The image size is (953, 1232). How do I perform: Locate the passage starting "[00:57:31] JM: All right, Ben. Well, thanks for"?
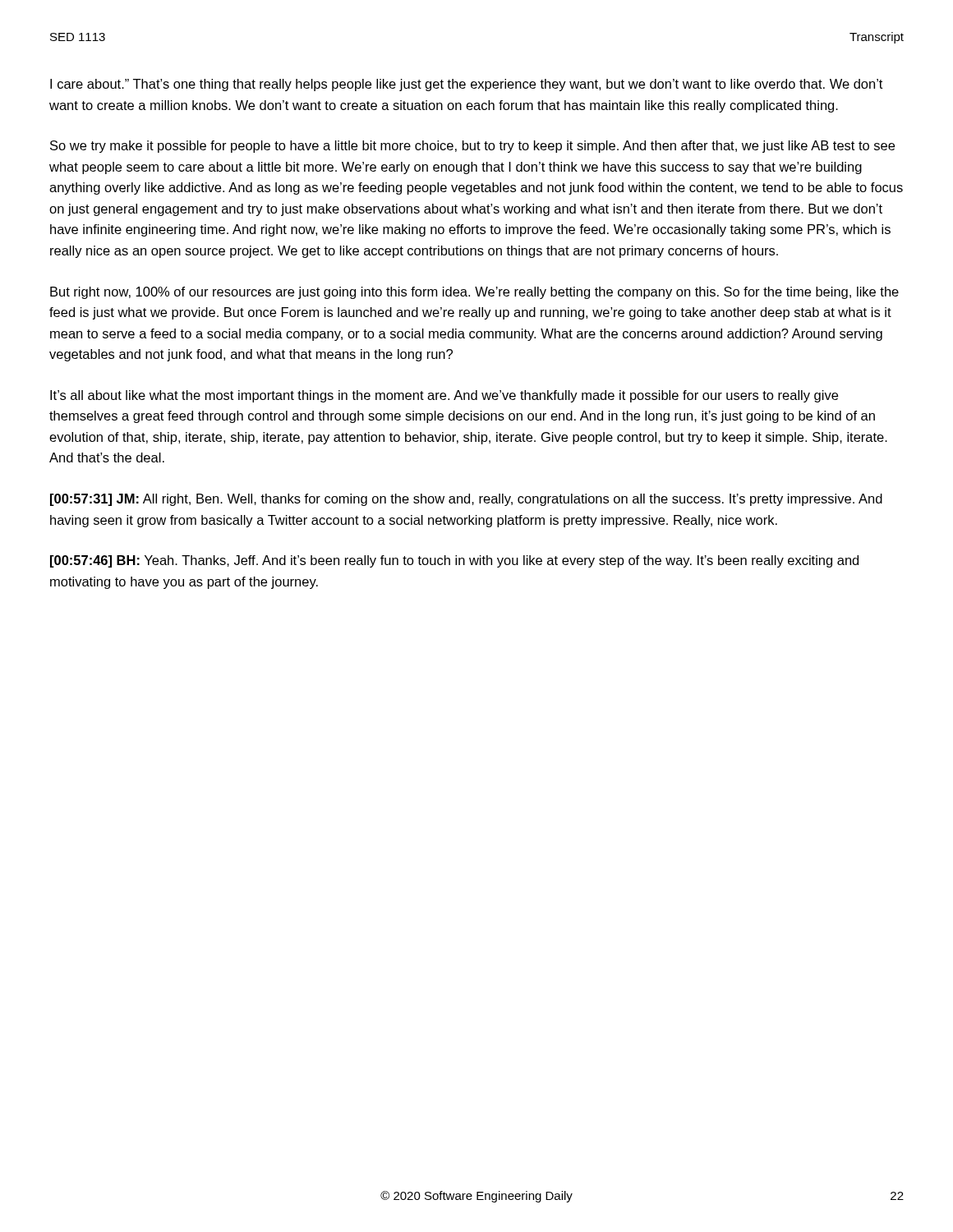tap(466, 509)
